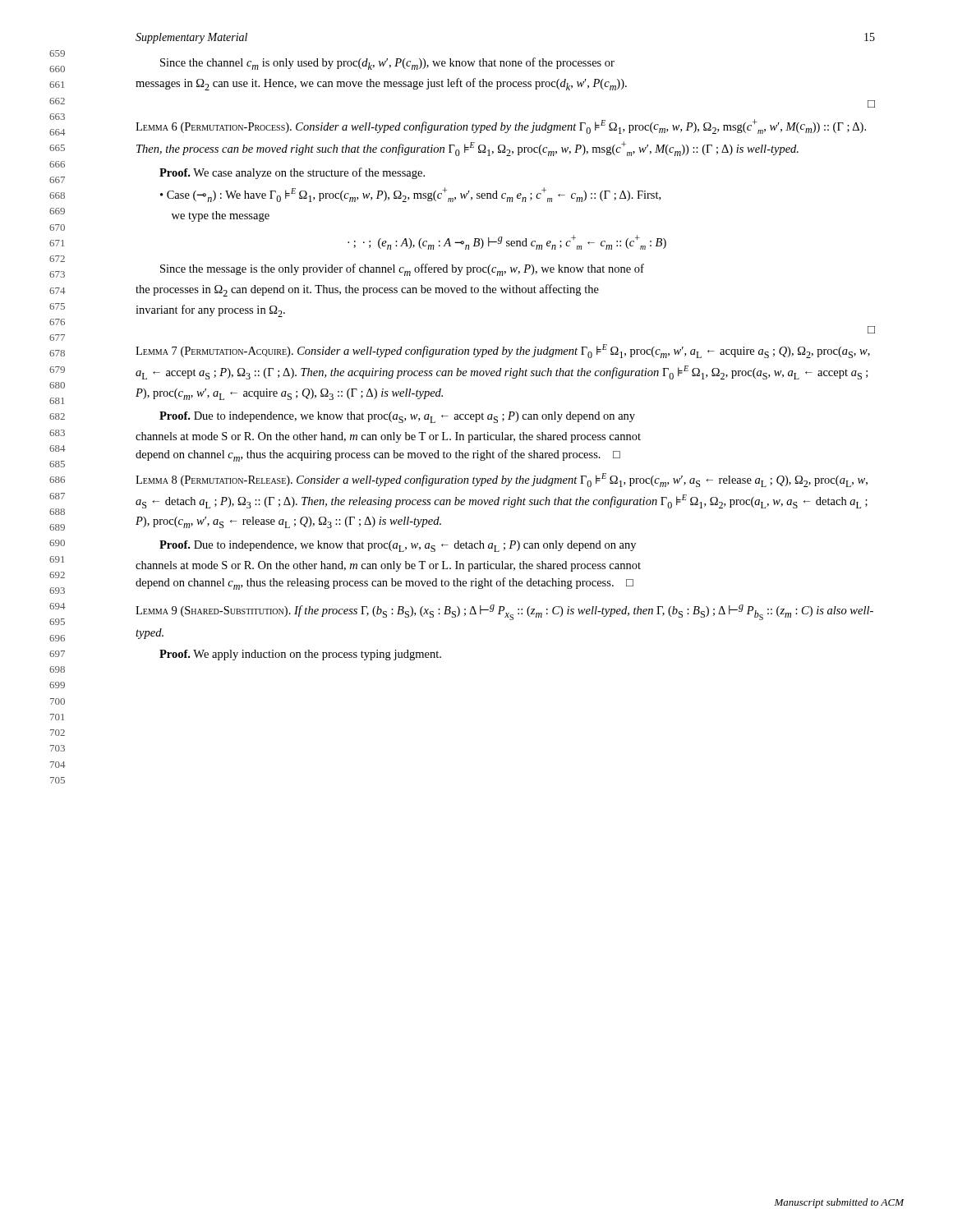Locate the text block starting "the processes in Ω2 can"
This screenshot has height=1232, width=953.
click(367, 291)
